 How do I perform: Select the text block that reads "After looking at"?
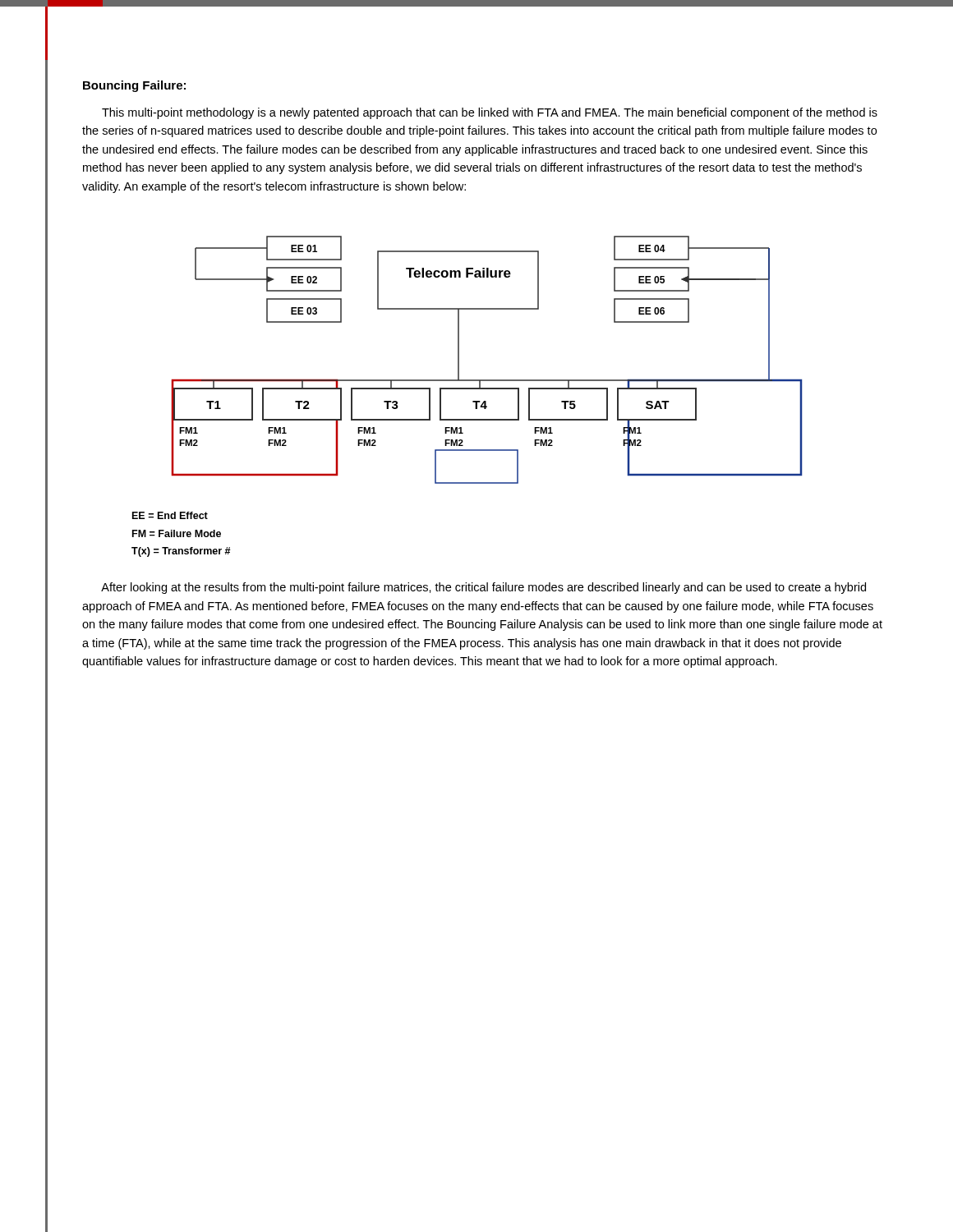pyautogui.click(x=482, y=624)
